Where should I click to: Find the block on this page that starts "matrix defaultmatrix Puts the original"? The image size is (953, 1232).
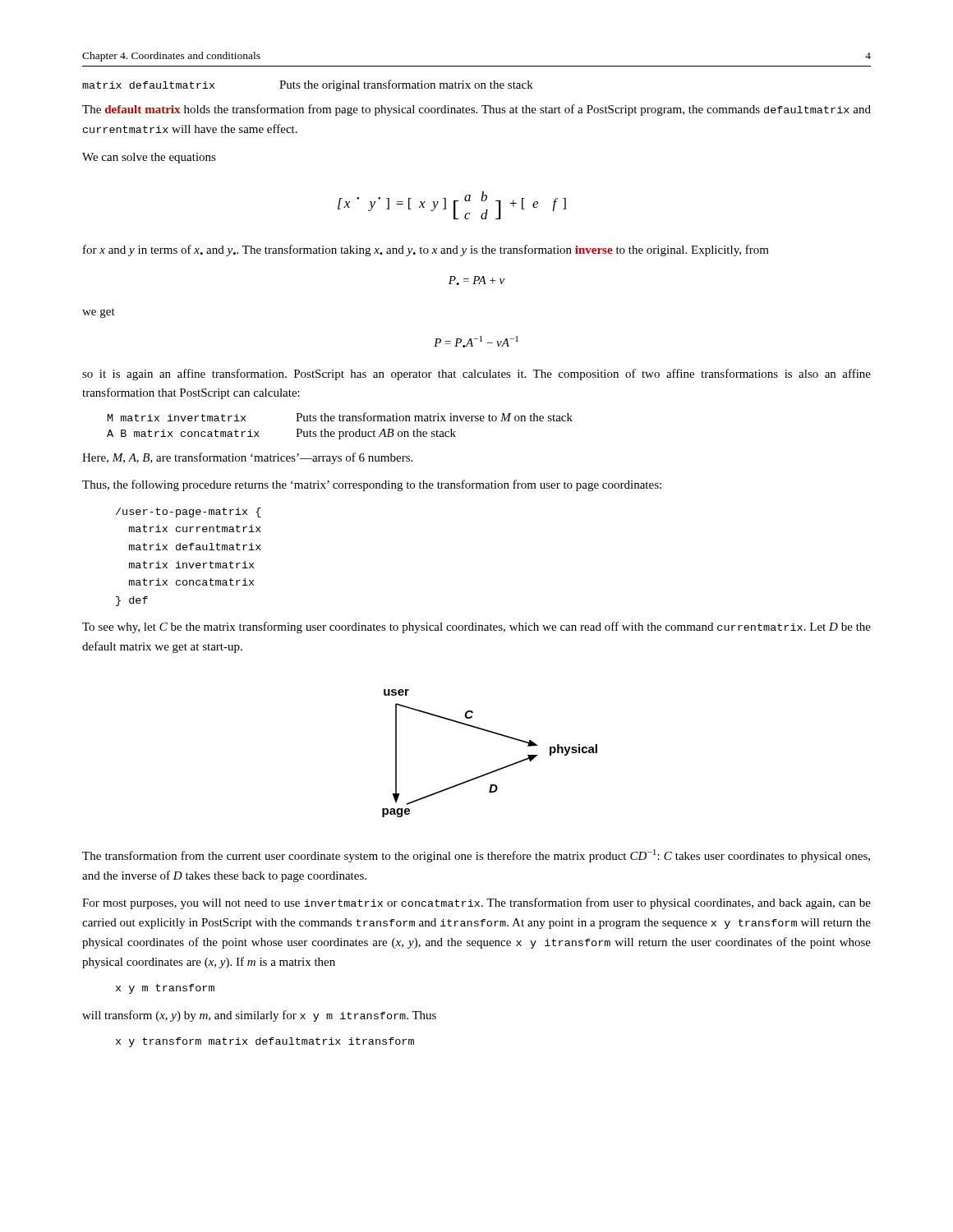(x=308, y=85)
